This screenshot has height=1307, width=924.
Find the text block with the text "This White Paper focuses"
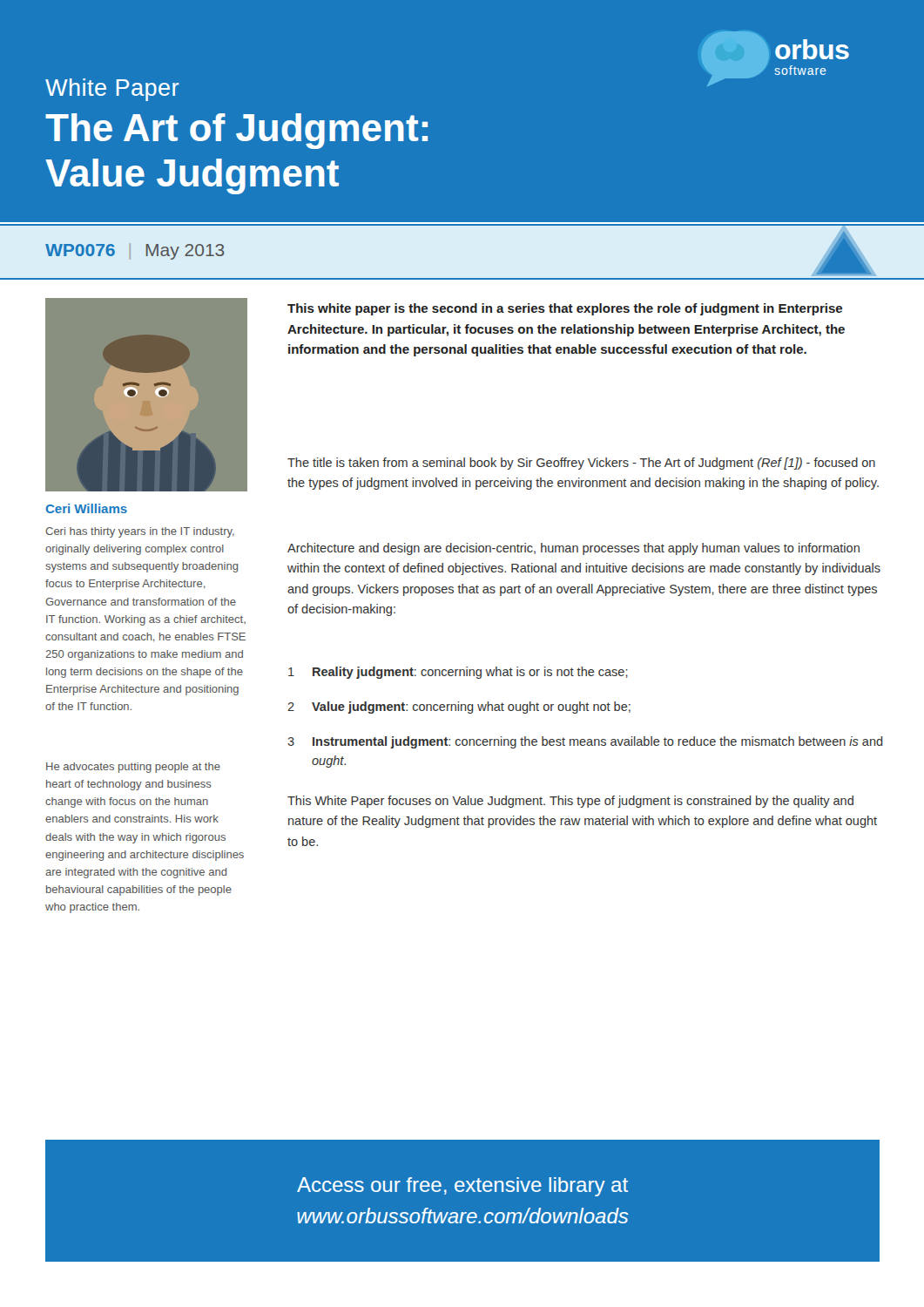click(x=582, y=821)
